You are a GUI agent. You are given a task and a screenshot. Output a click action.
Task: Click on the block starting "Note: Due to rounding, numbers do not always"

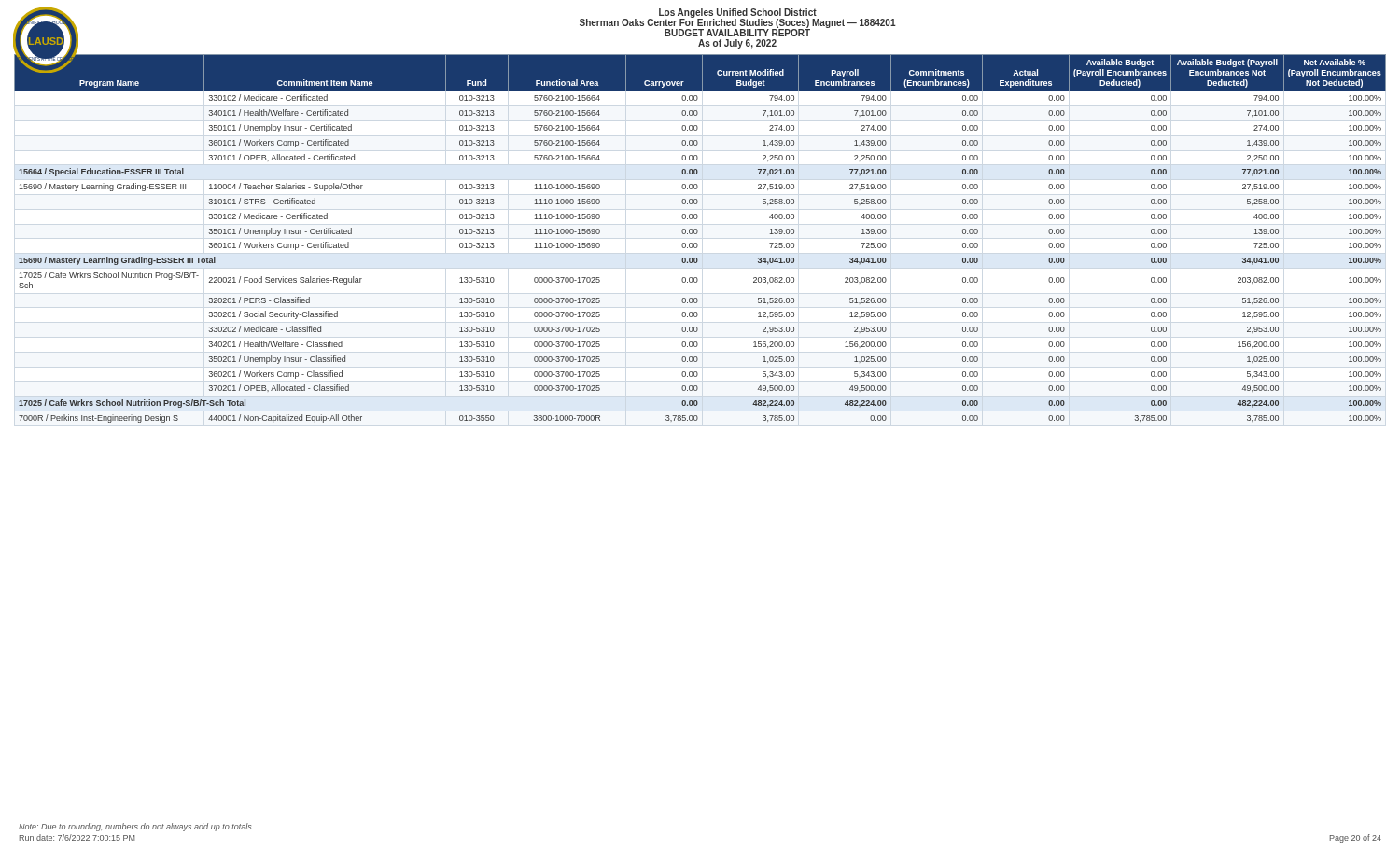click(x=136, y=827)
